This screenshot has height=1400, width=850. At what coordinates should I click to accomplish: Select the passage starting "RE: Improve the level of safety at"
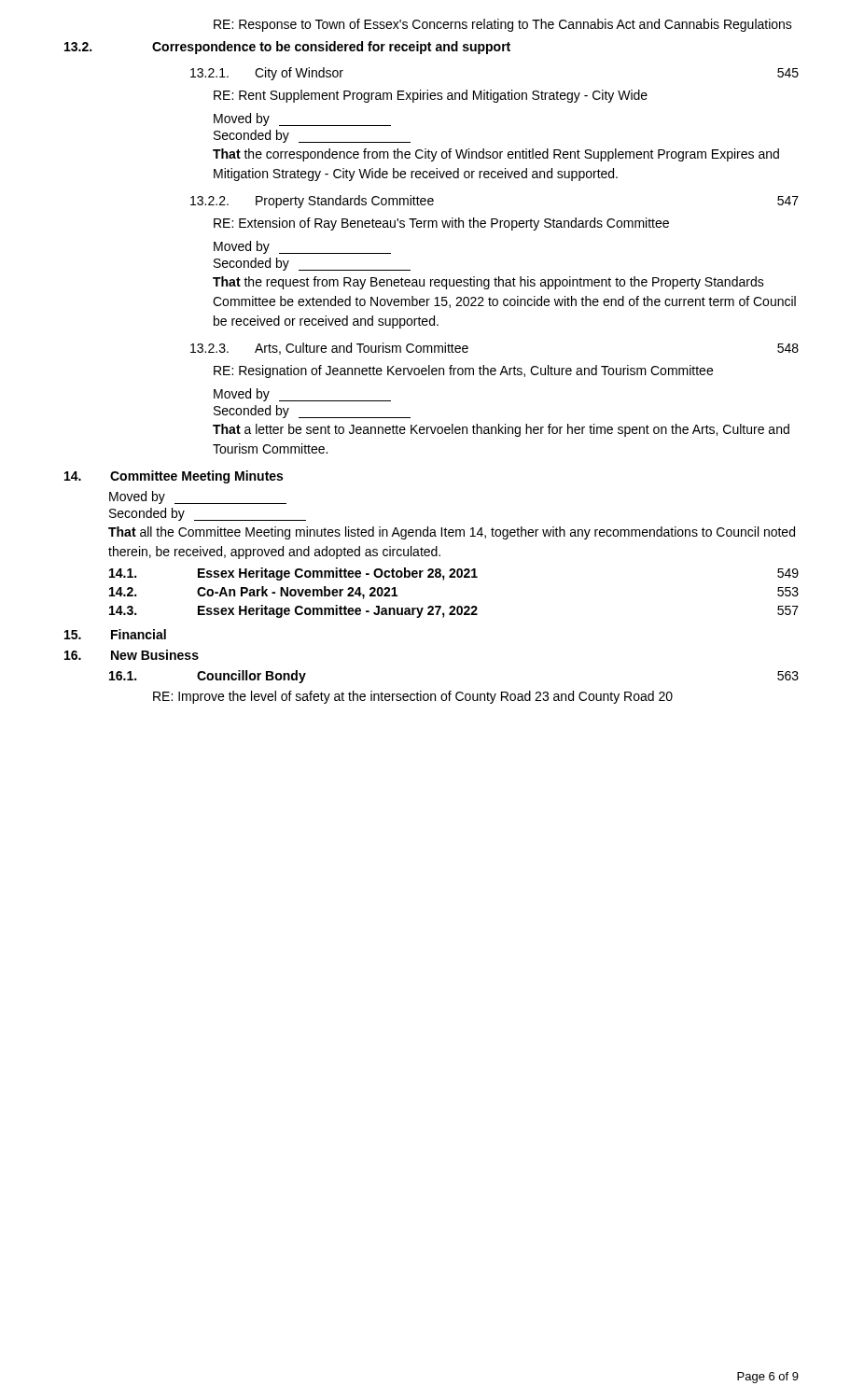tap(412, 696)
